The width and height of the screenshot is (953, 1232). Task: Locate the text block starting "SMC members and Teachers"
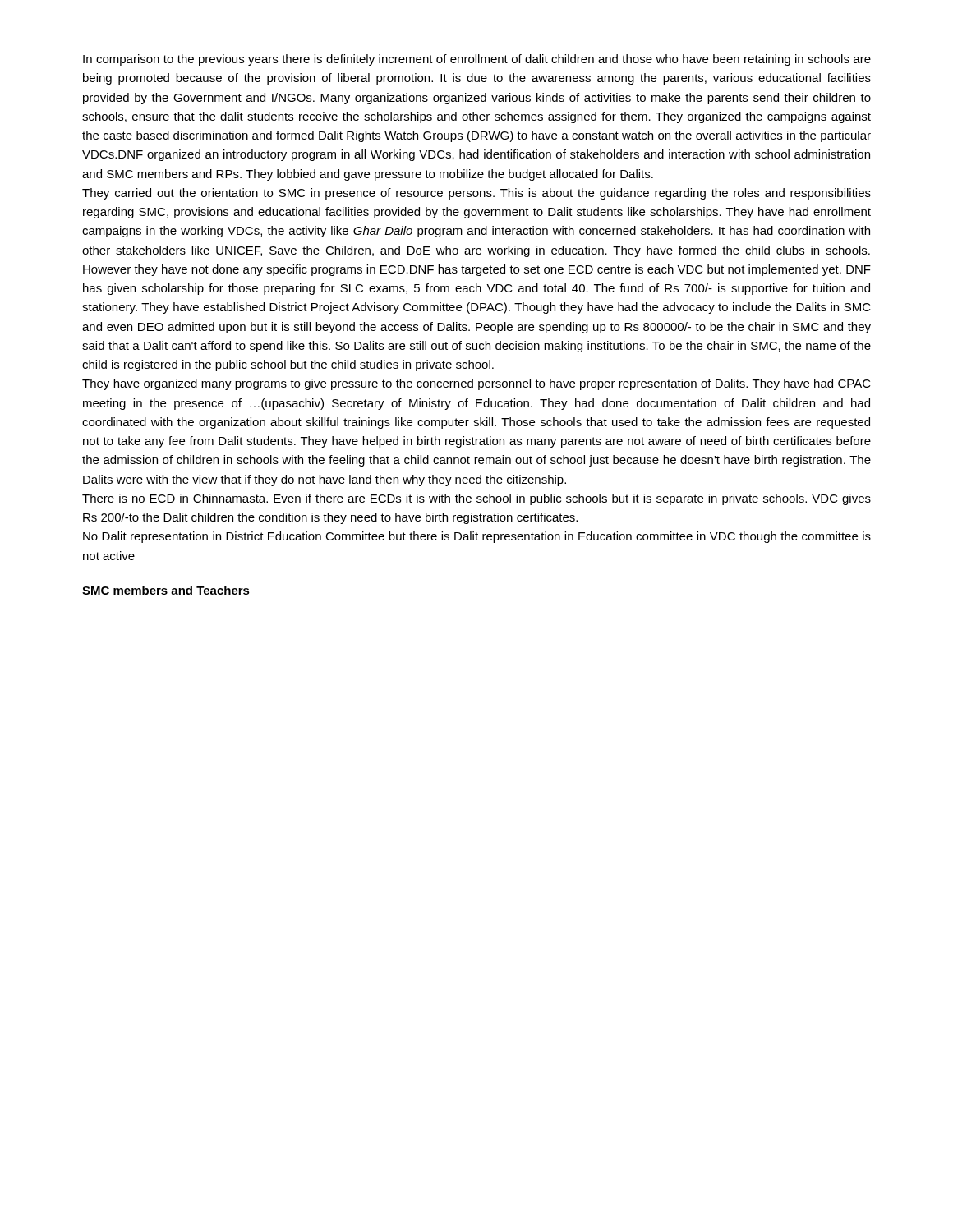[166, 590]
